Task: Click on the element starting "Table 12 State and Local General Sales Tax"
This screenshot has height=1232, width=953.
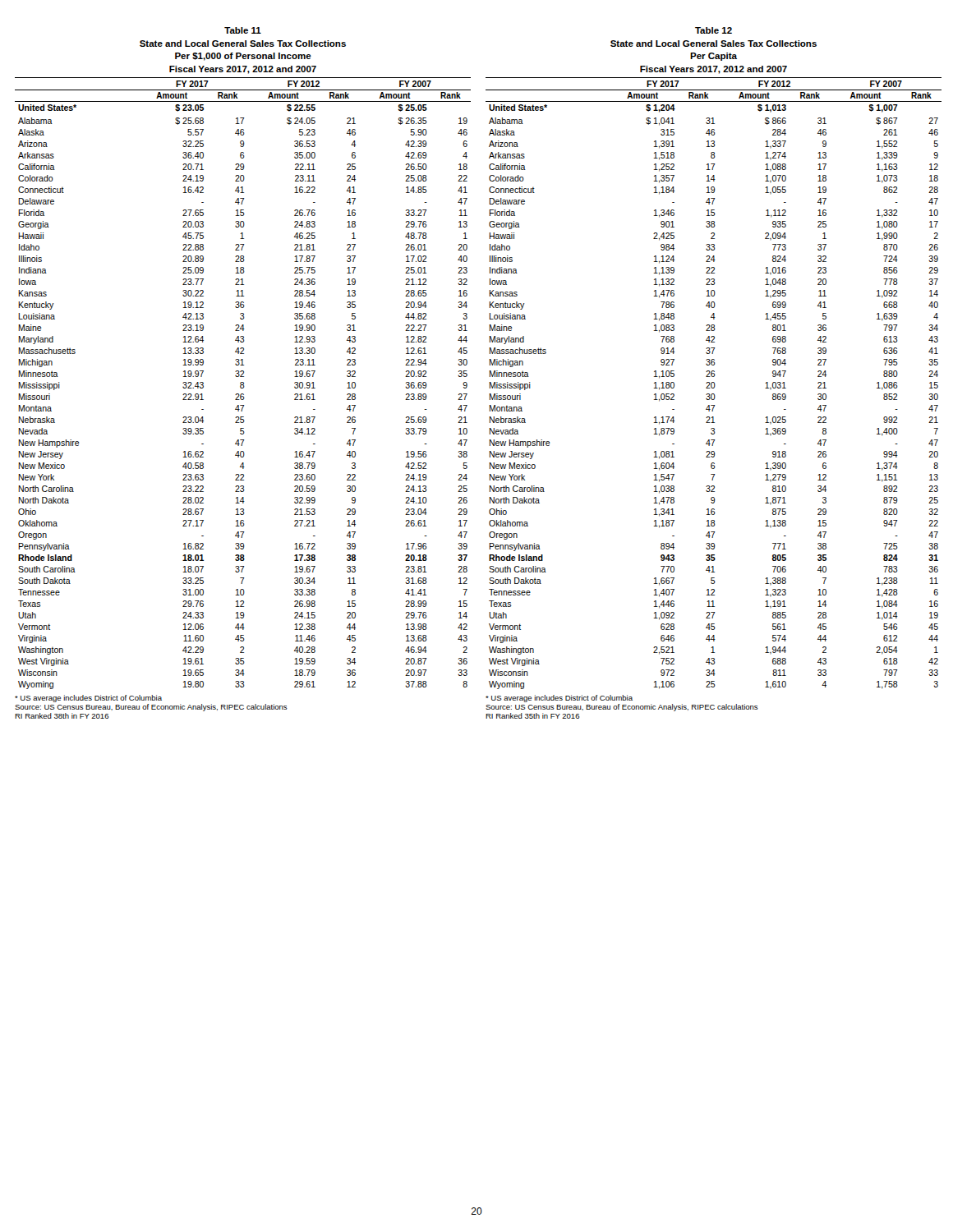Action: click(x=714, y=50)
